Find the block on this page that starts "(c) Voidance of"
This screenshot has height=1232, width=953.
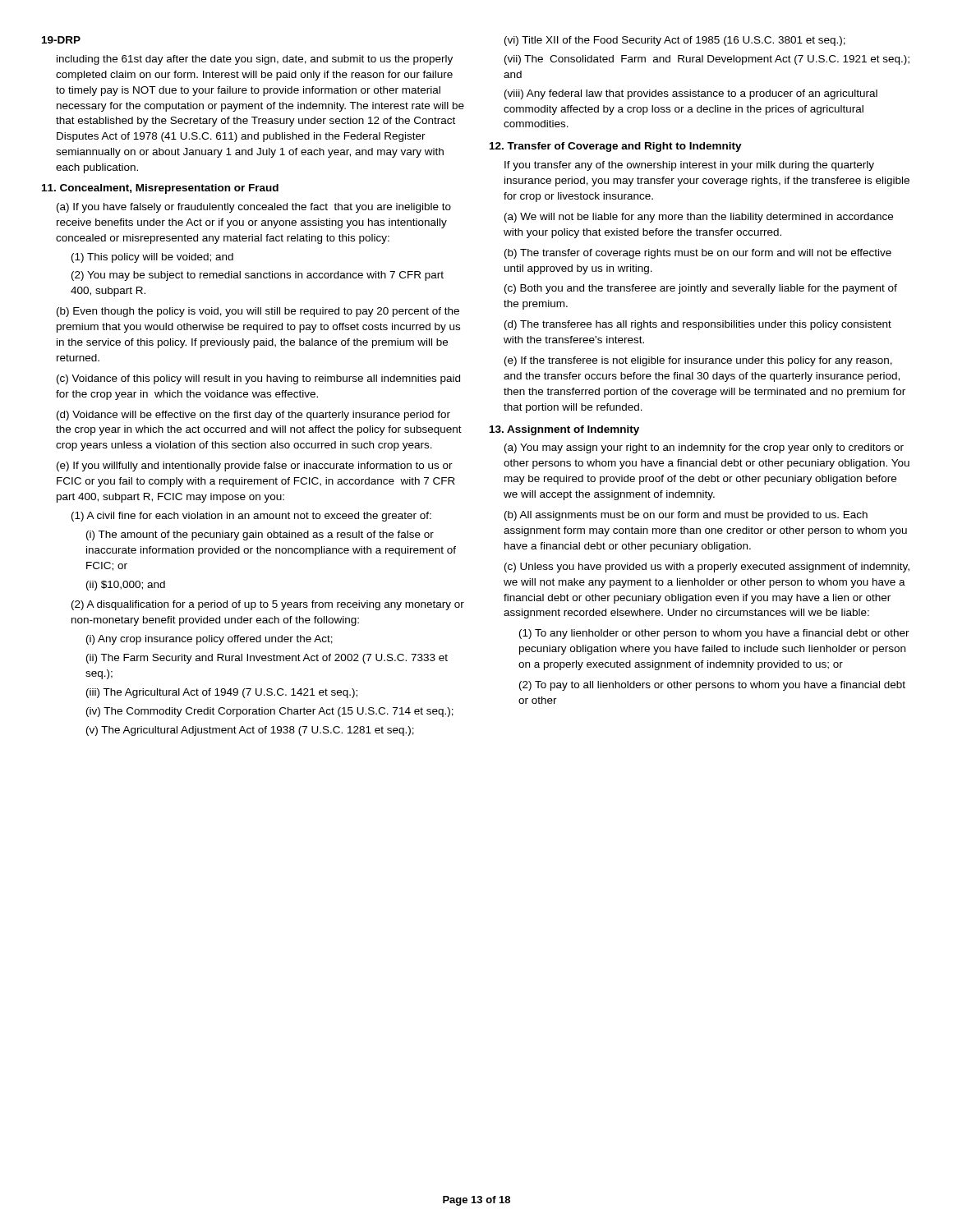coord(258,386)
